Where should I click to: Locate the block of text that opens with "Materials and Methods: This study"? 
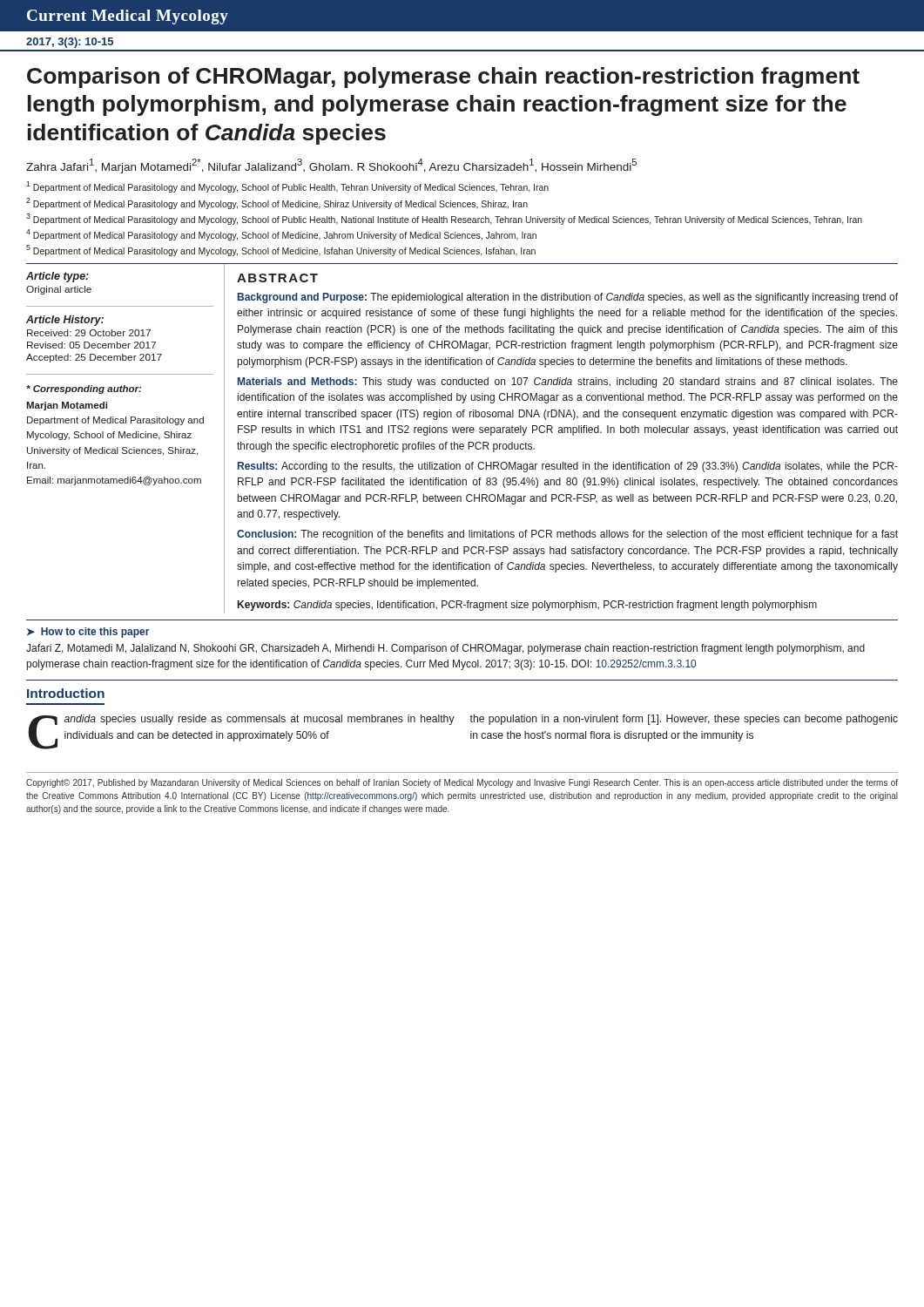pyautogui.click(x=567, y=414)
